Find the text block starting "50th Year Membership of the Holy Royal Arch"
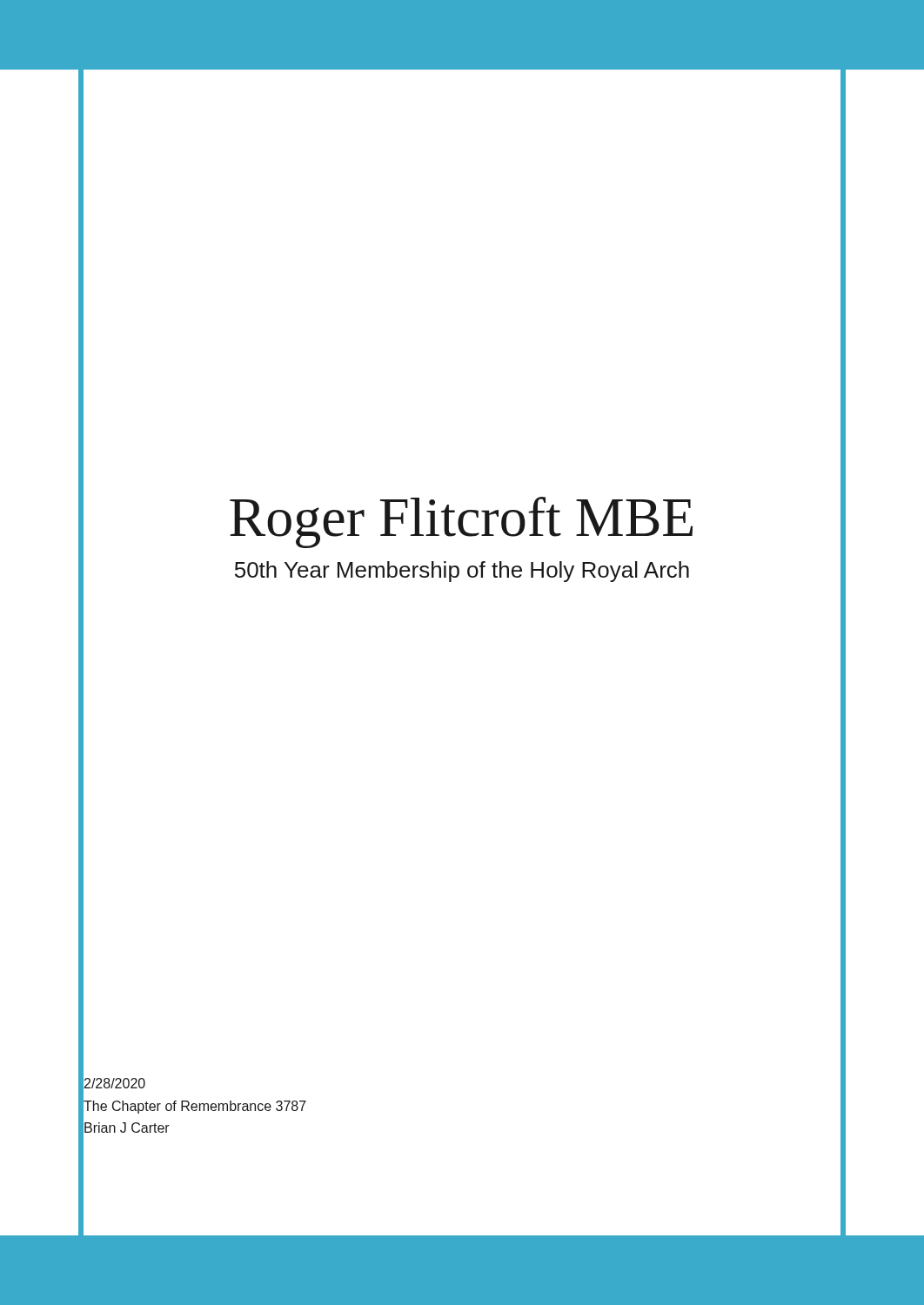The height and width of the screenshot is (1305, 924). pyautogui.click(x=462, y=571)
